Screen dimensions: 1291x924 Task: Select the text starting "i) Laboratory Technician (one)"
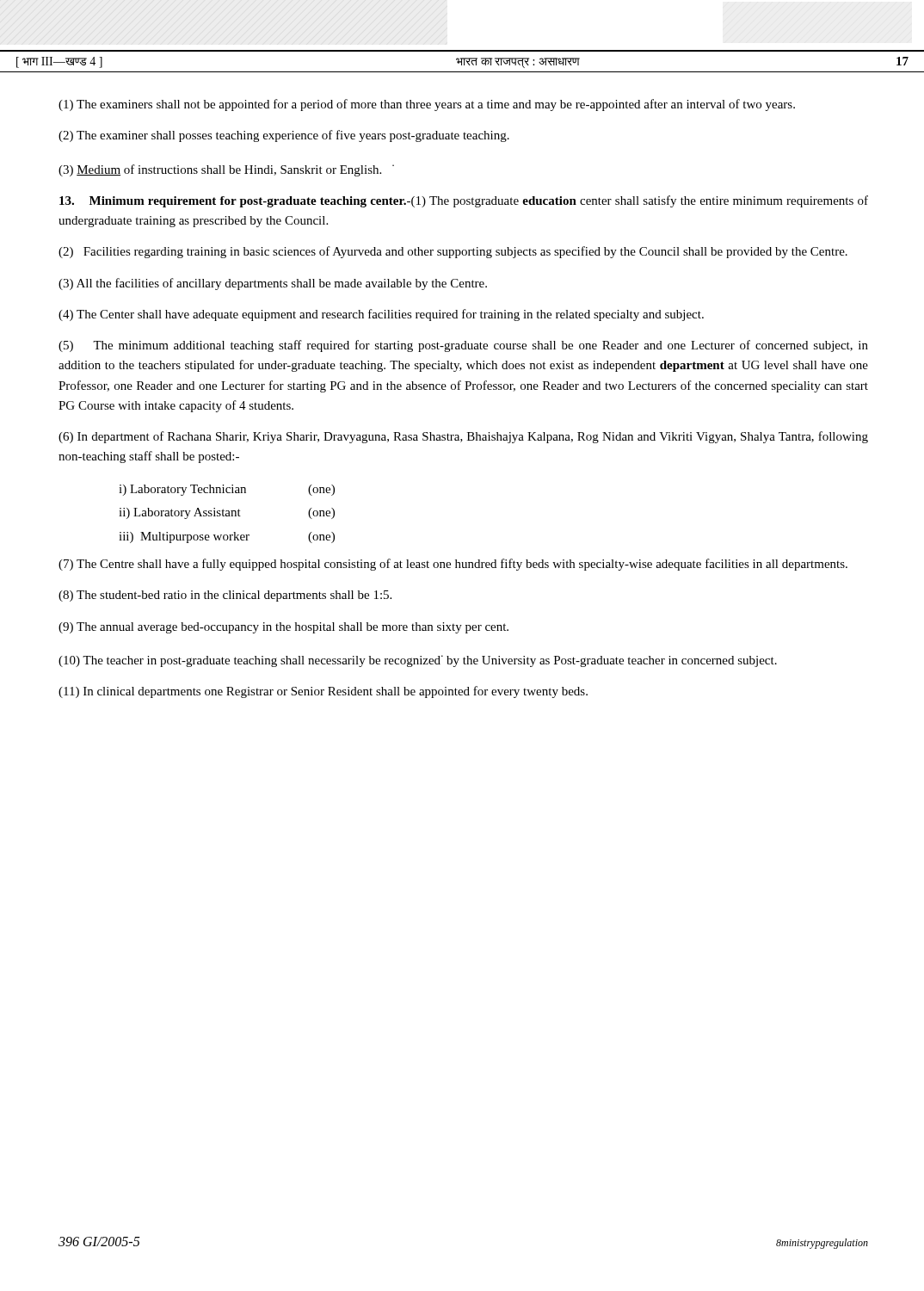227,489
